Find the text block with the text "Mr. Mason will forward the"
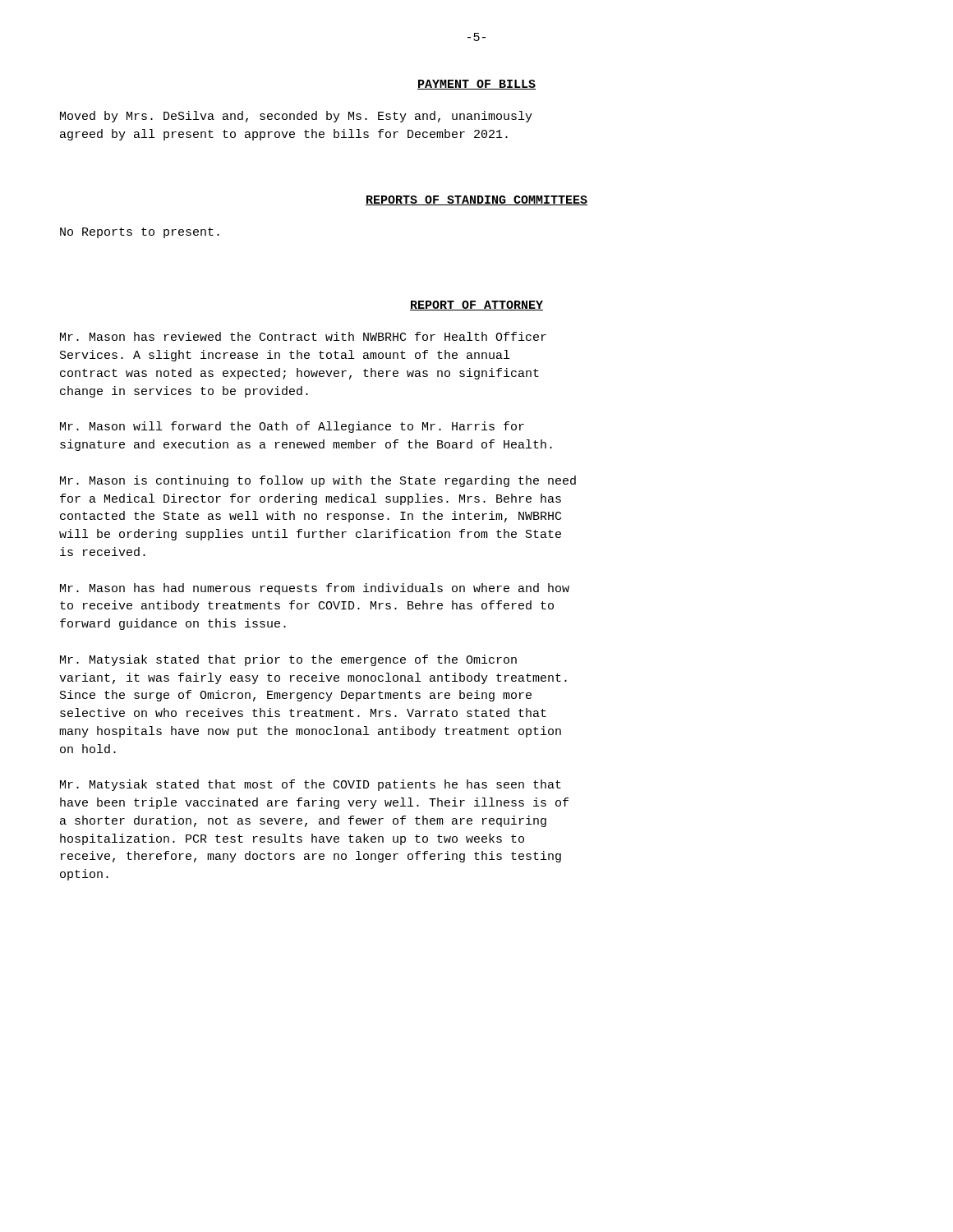Image resolution: width=953 pixels, height=1232 pixels. [x=307, y=437]
